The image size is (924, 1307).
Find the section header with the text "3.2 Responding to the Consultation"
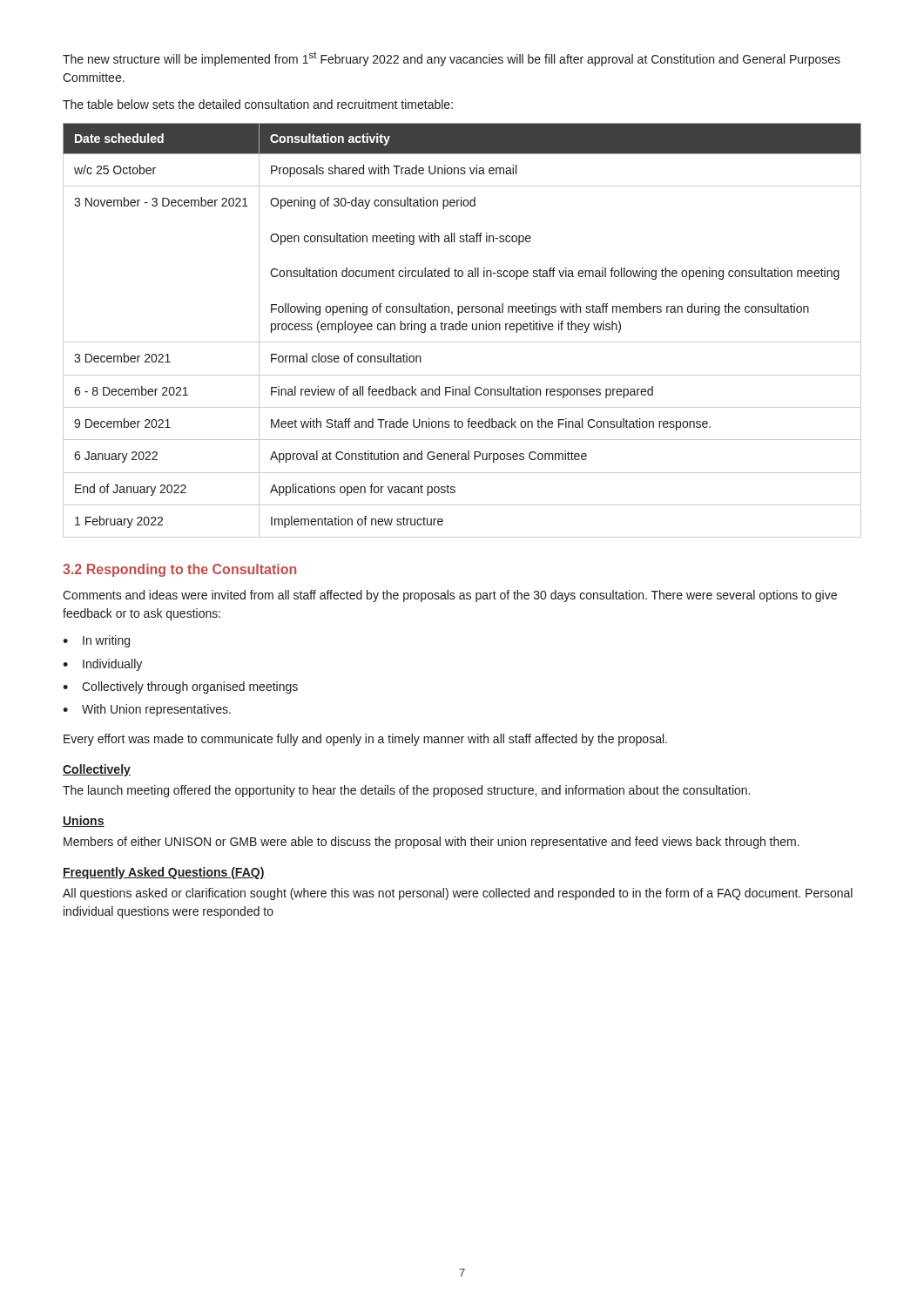tap(180, 570)
